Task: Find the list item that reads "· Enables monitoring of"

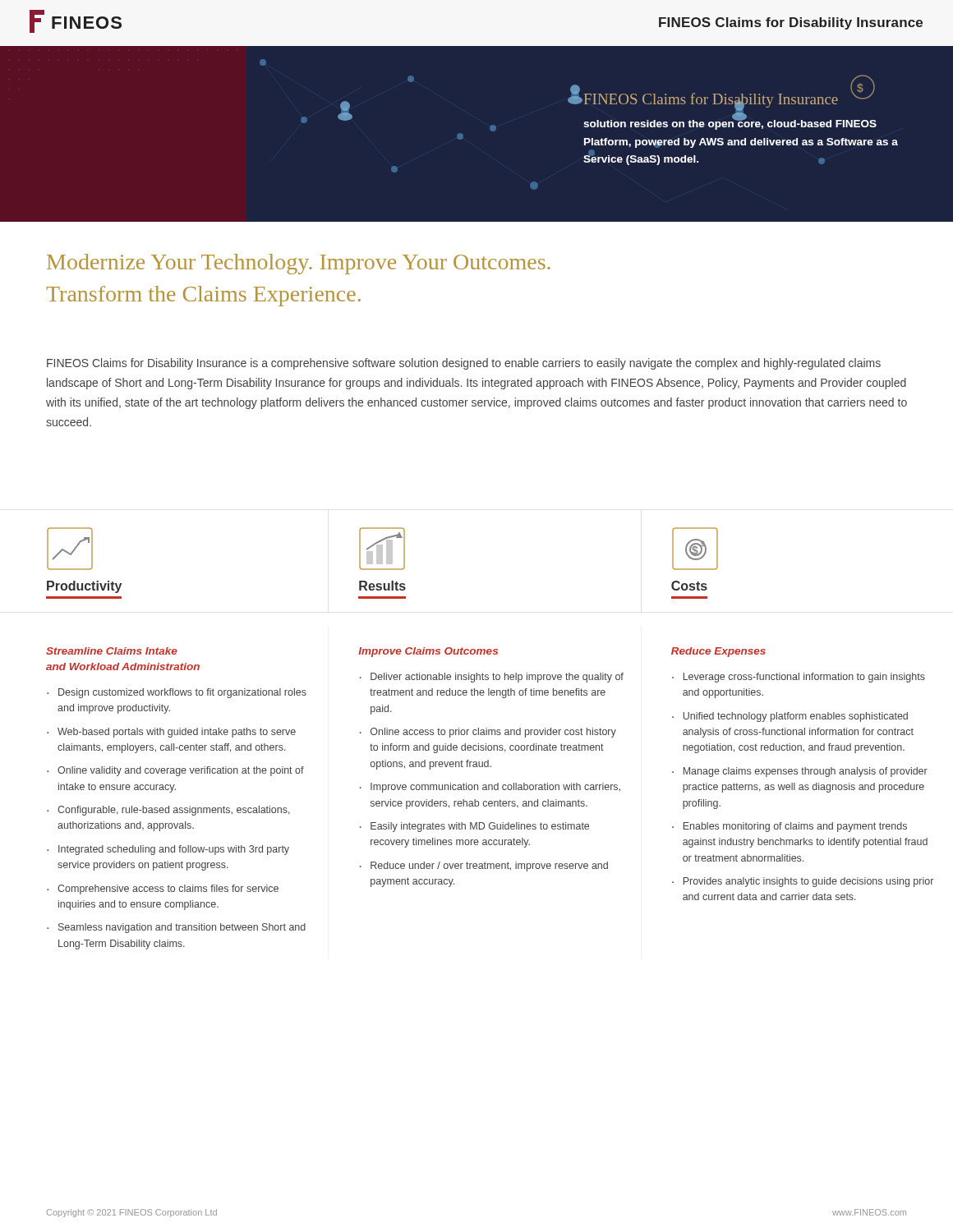Action: click(x=799, y=841)
